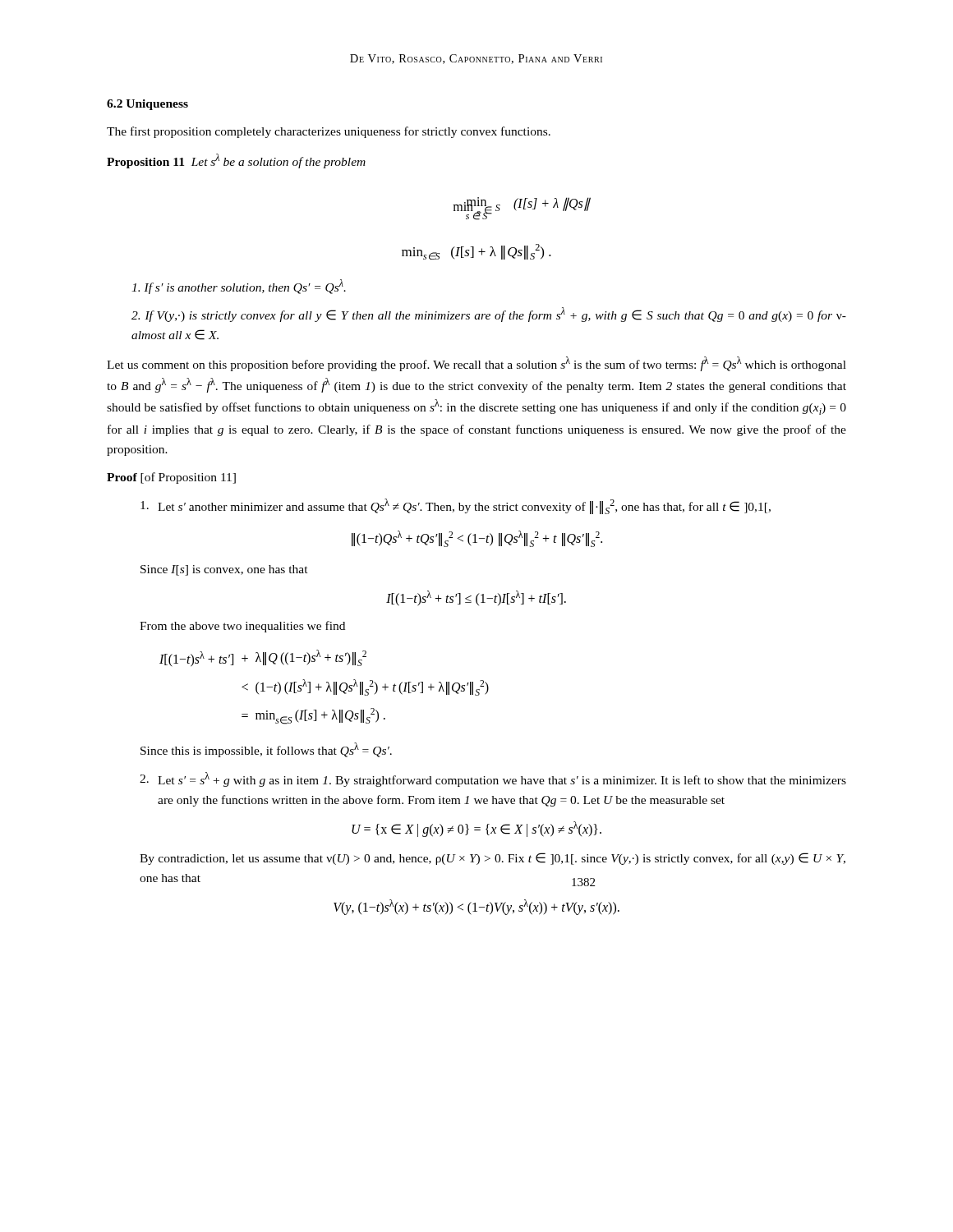Find the formula on this page that starts "U = {x ∈ X | g(x) ≠"
Screen dimensions: 1232x953
(x=476, y=828)
